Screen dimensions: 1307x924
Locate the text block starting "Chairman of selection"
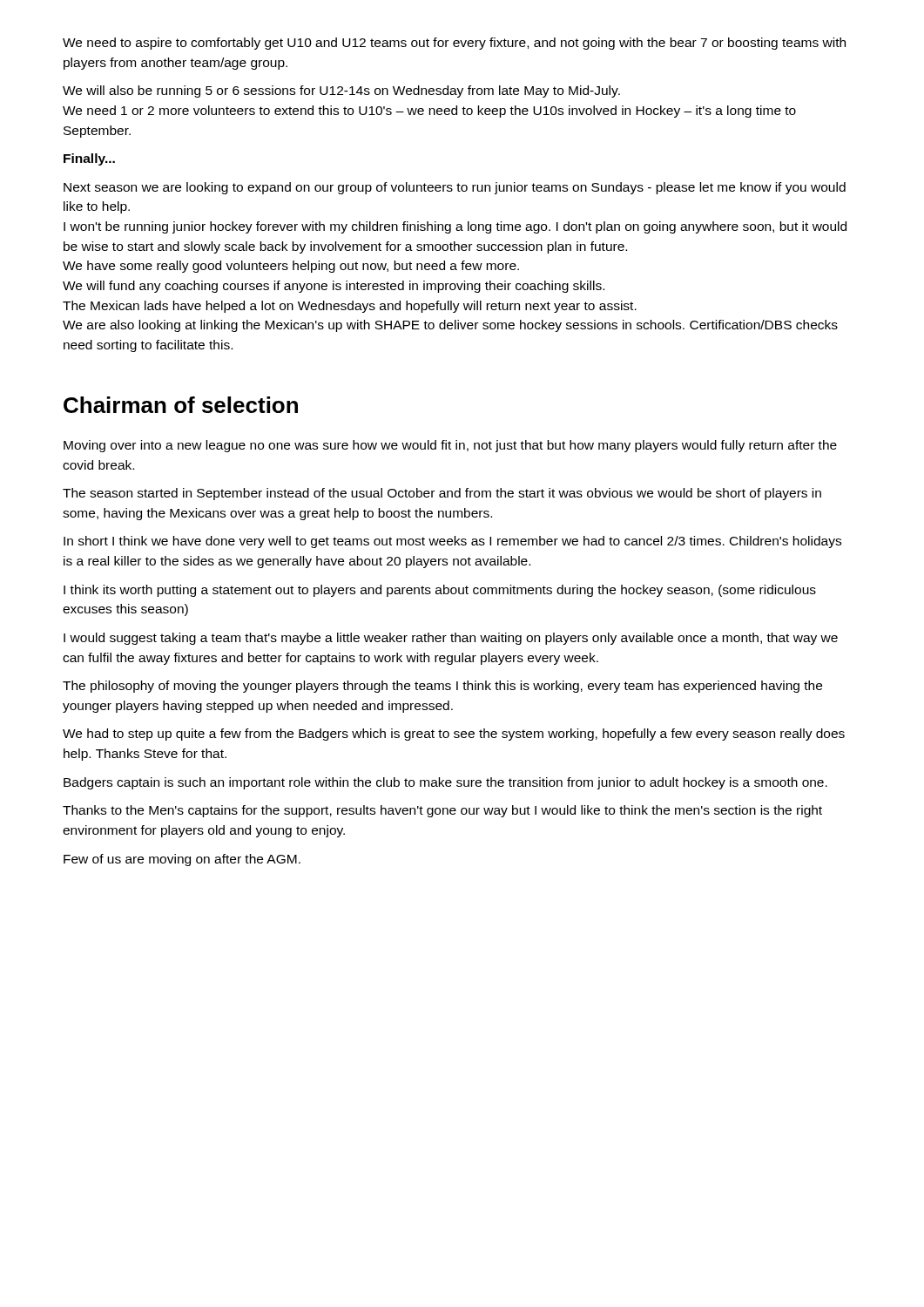[181, 405]
